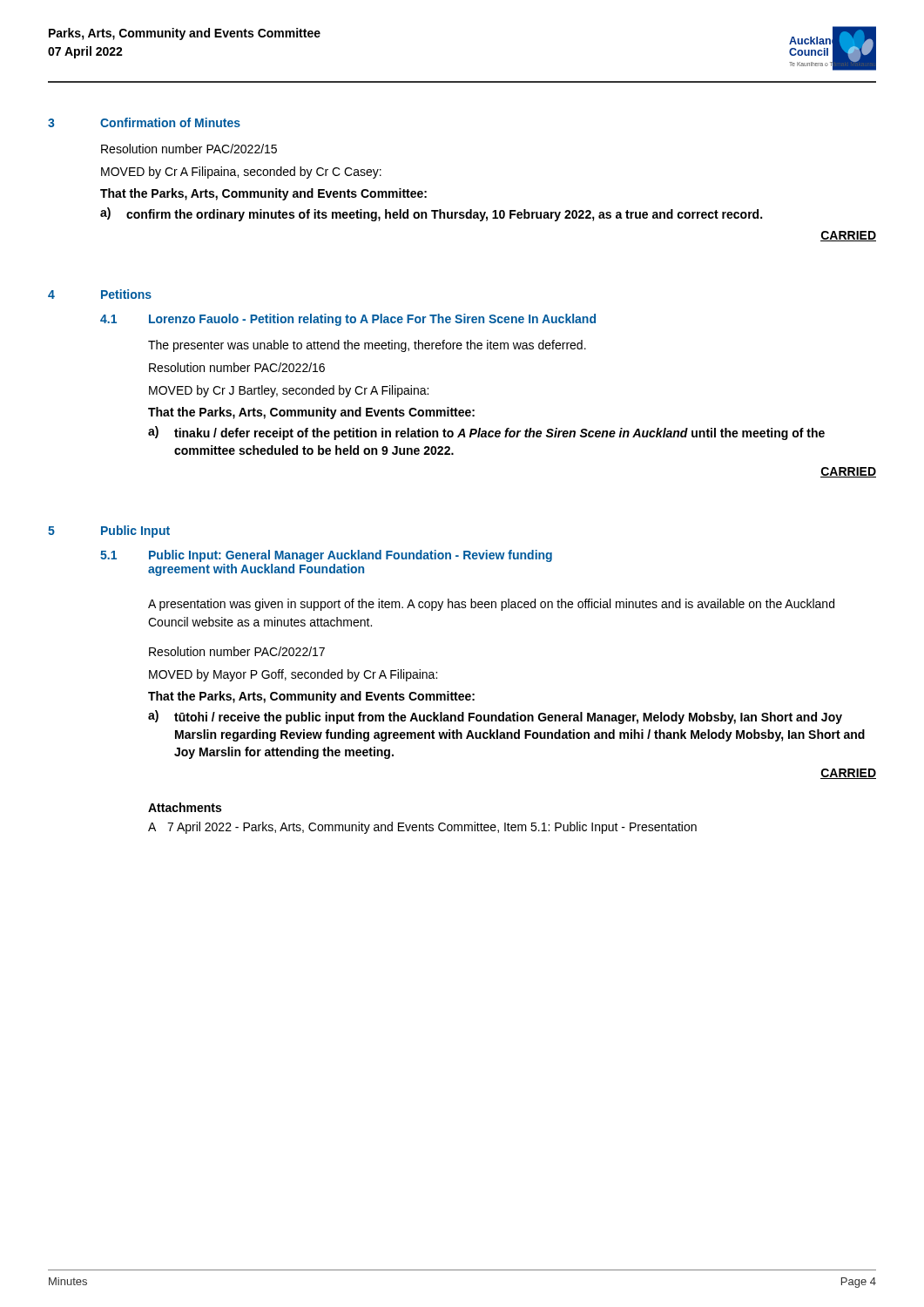
Task: Navigate to the block starting "A 7 April 2022"
Action: [512, 827]
